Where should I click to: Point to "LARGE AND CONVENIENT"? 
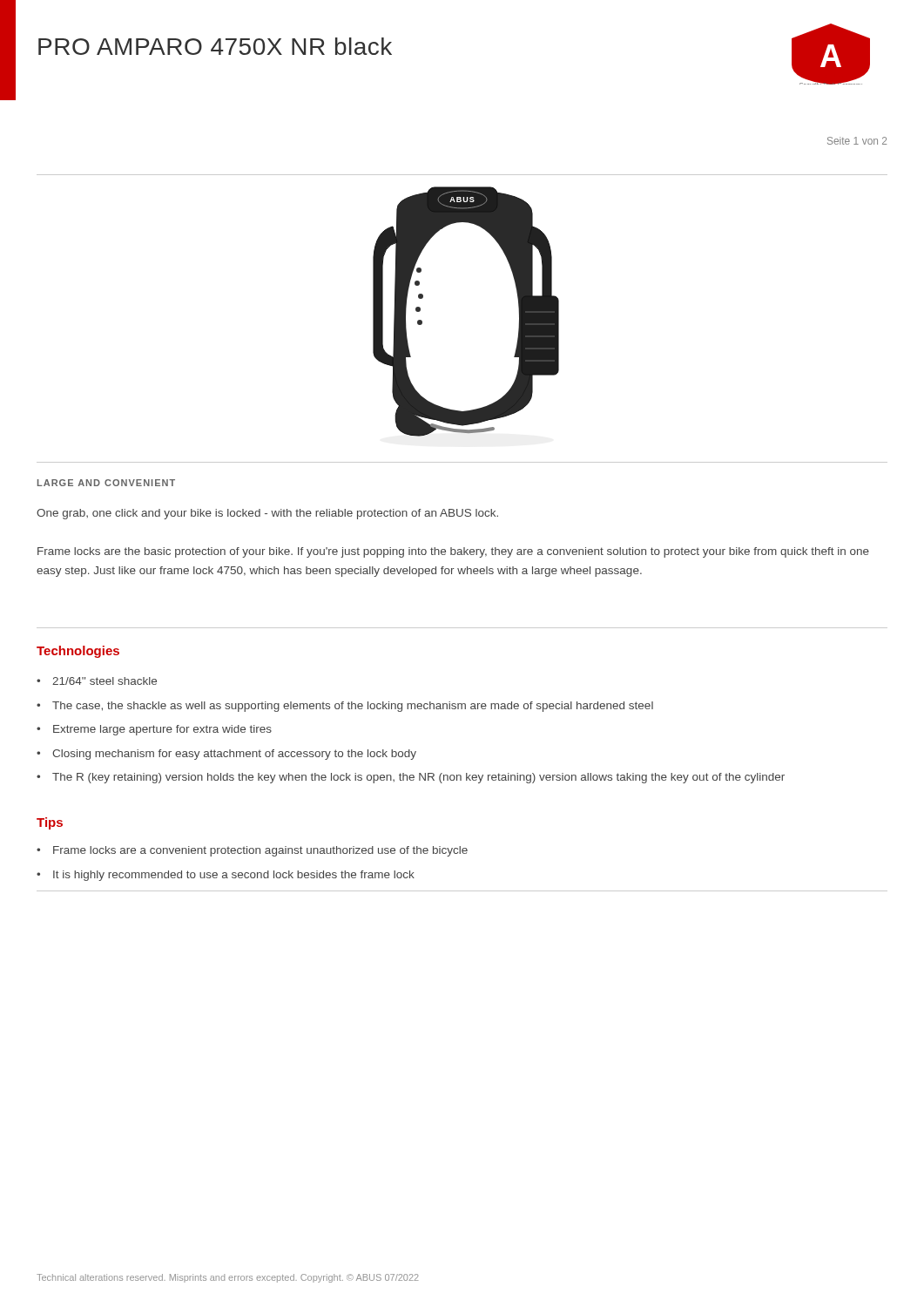point(106,483)
